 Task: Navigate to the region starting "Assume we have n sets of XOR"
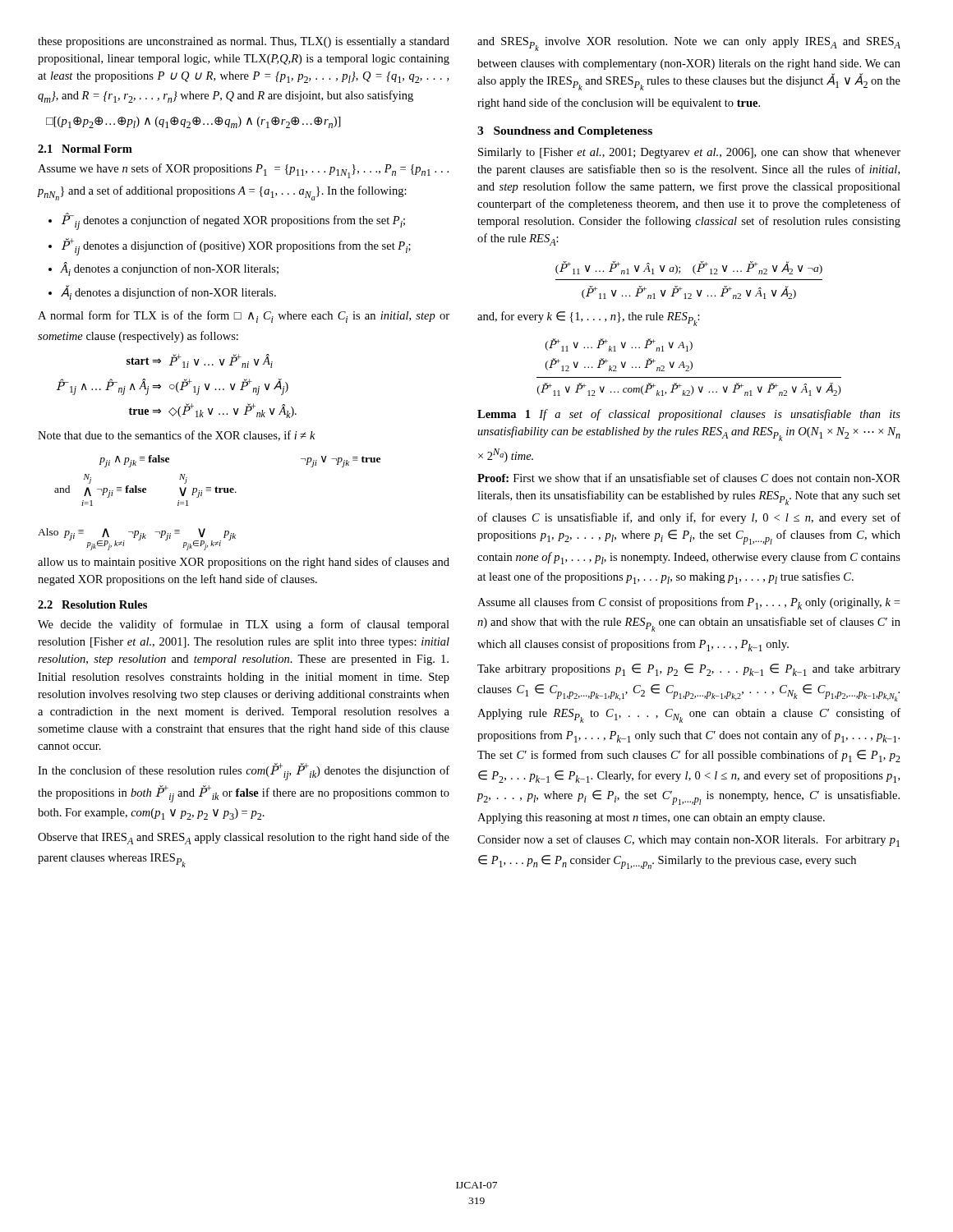[244, 182]
